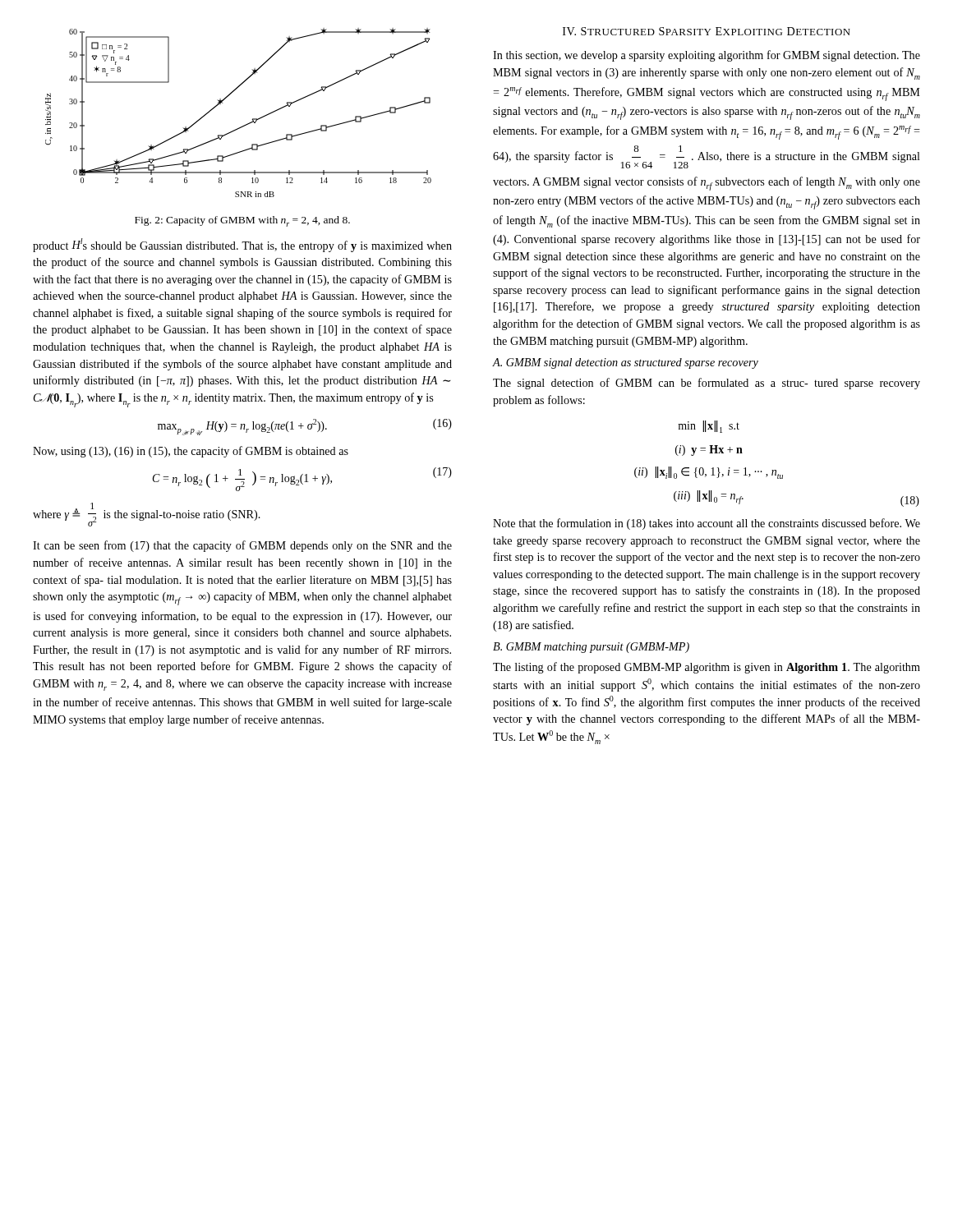Find the text starting "where γ ≜ 1 σ2 is"
Image resolution: width=953 pixels, height=1232 pixels.
point(147,515)
